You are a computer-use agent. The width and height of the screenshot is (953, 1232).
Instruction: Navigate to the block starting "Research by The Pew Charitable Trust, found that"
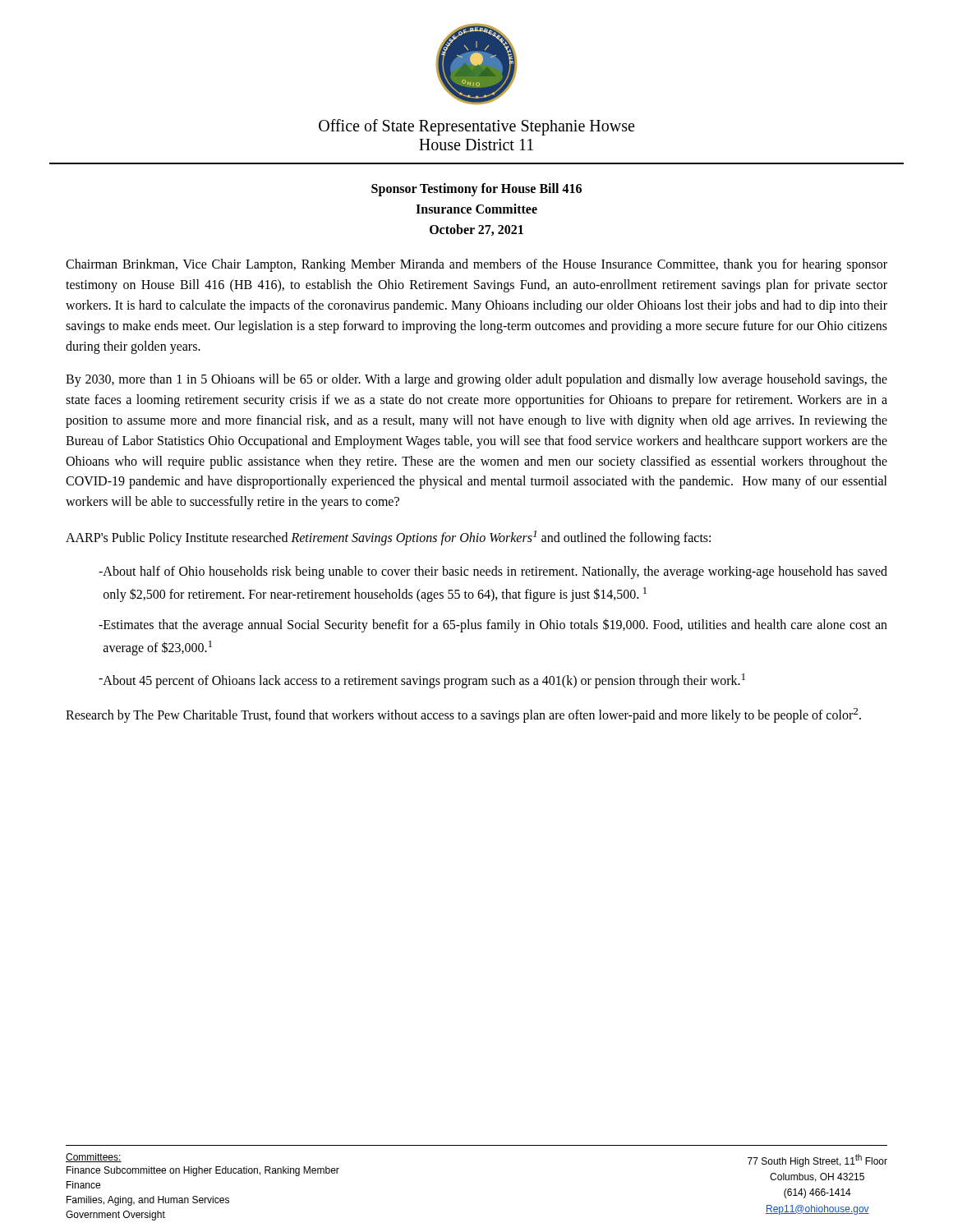coord(464,713)
